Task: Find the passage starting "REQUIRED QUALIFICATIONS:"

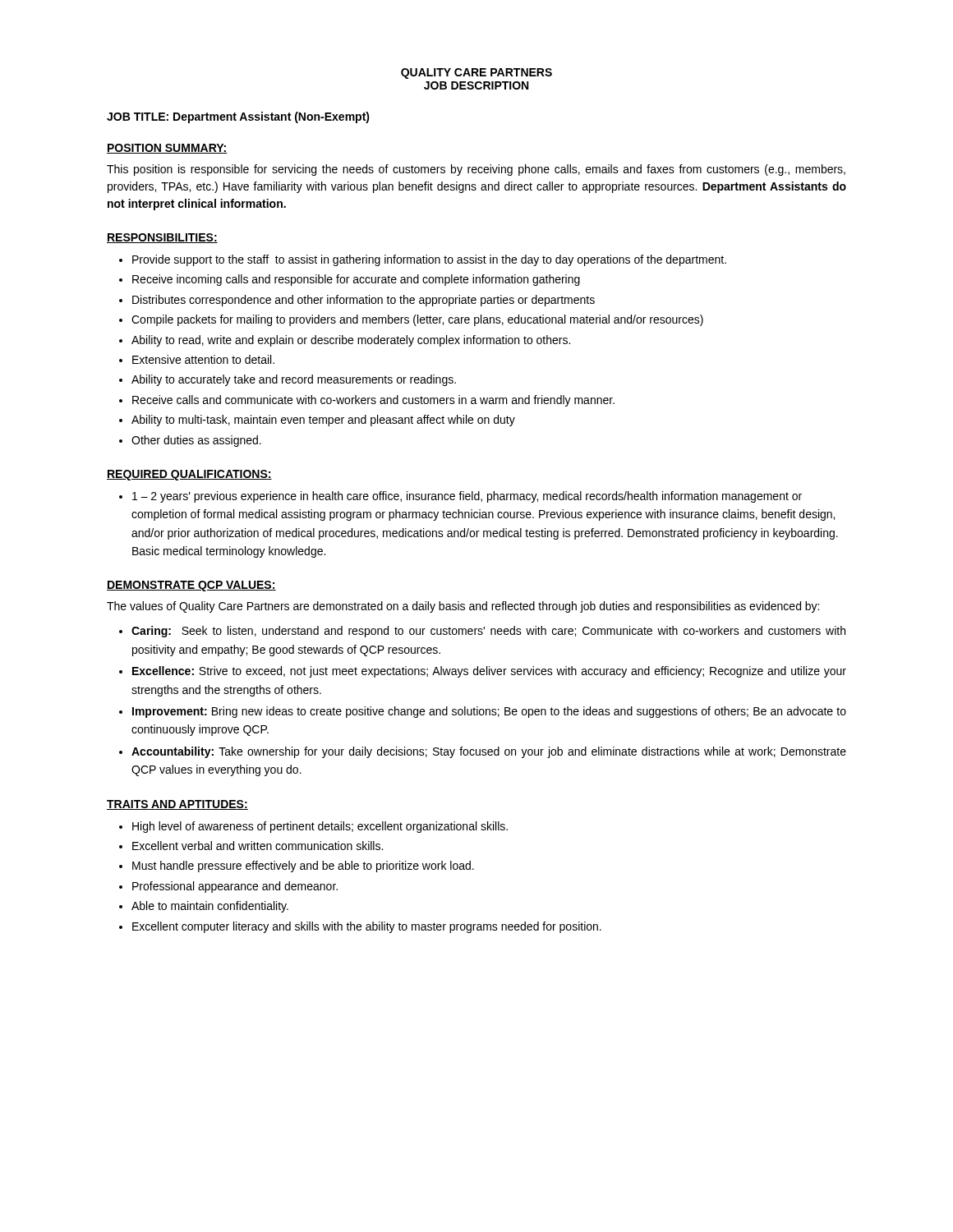Action: 189,474
